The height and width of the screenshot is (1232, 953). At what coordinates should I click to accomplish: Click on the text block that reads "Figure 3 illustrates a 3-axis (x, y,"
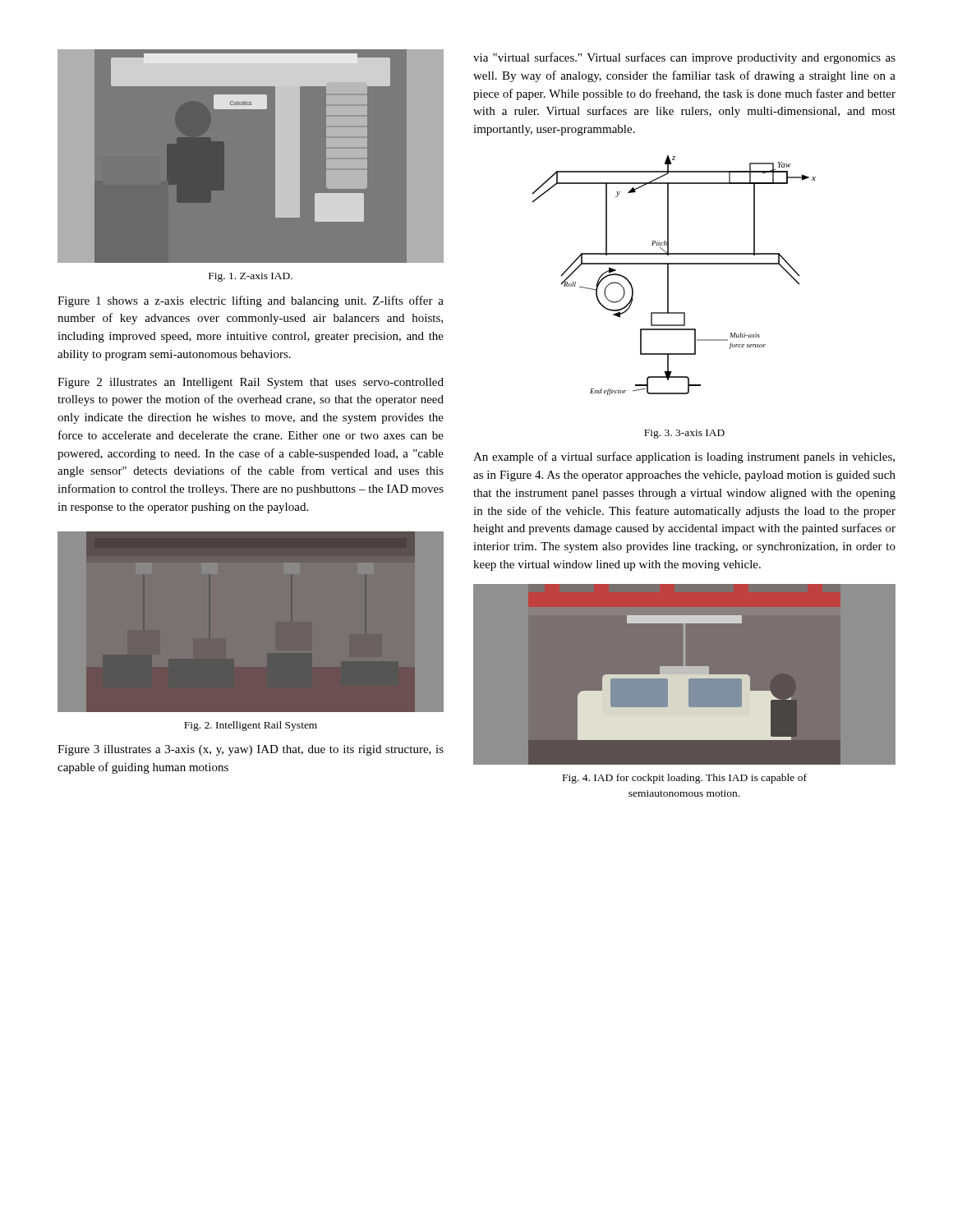(x=251, y=759)
